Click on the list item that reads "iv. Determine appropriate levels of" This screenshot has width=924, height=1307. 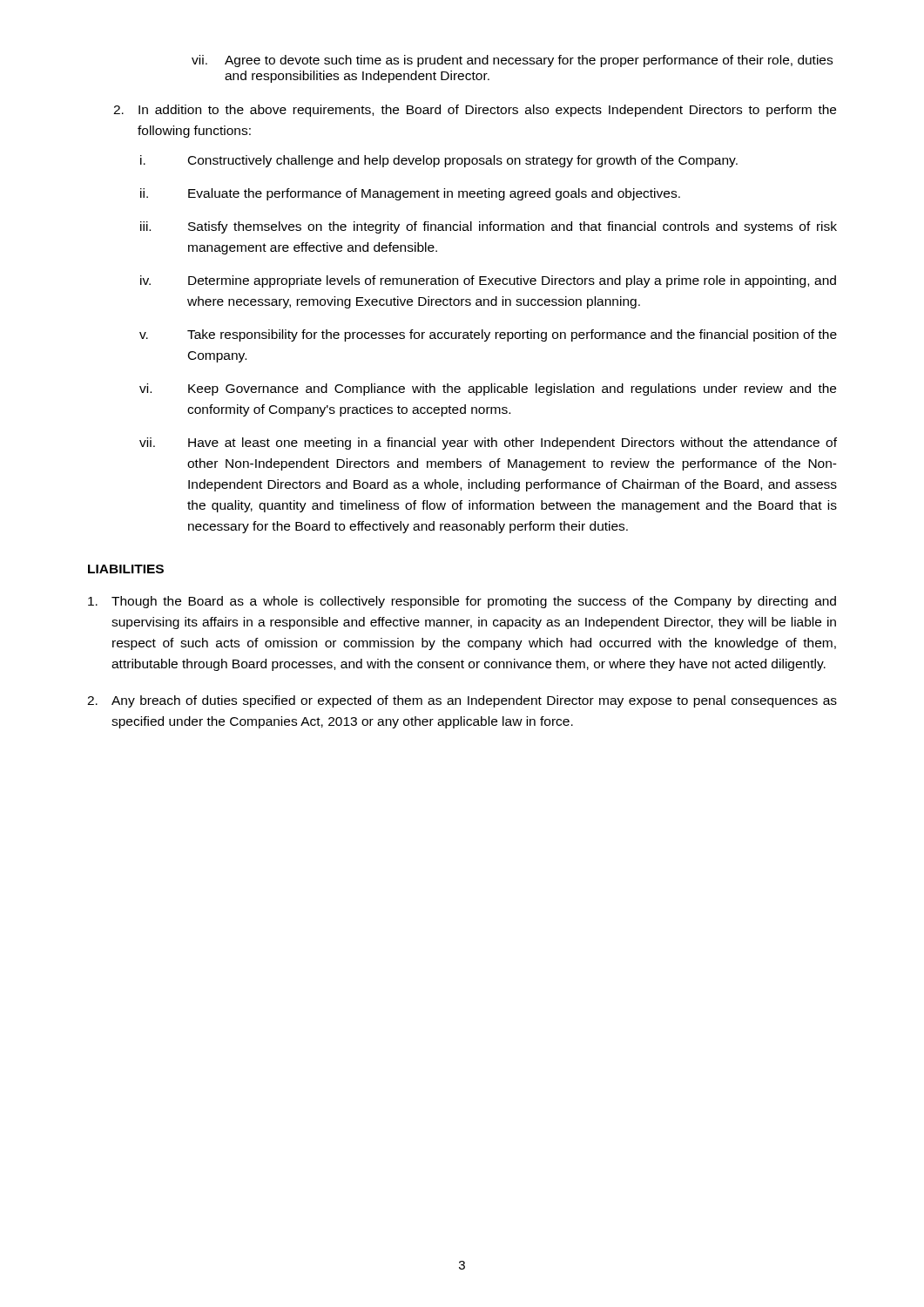click(x=488, y=291)
